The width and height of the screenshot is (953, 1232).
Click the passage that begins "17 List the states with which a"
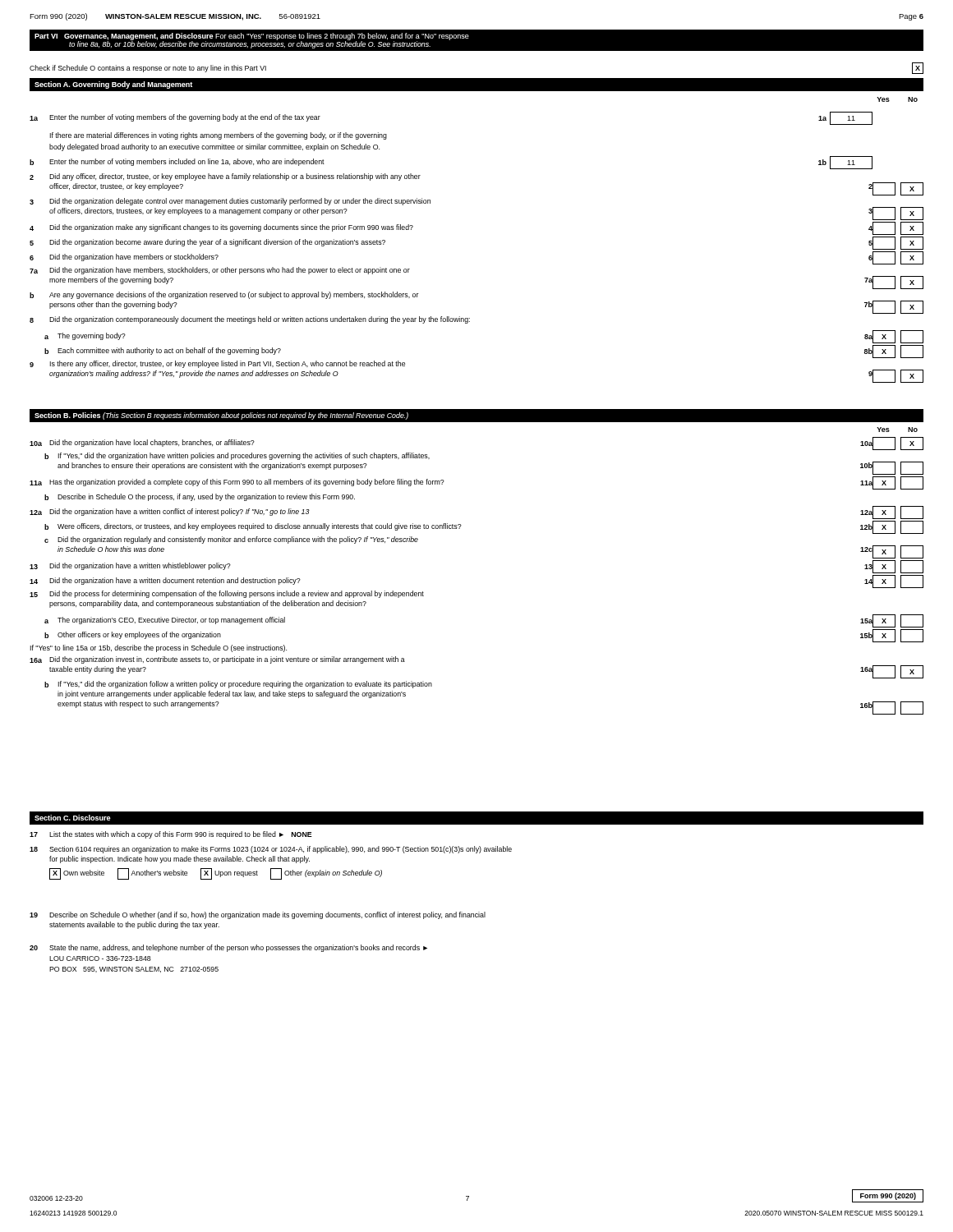476,834
